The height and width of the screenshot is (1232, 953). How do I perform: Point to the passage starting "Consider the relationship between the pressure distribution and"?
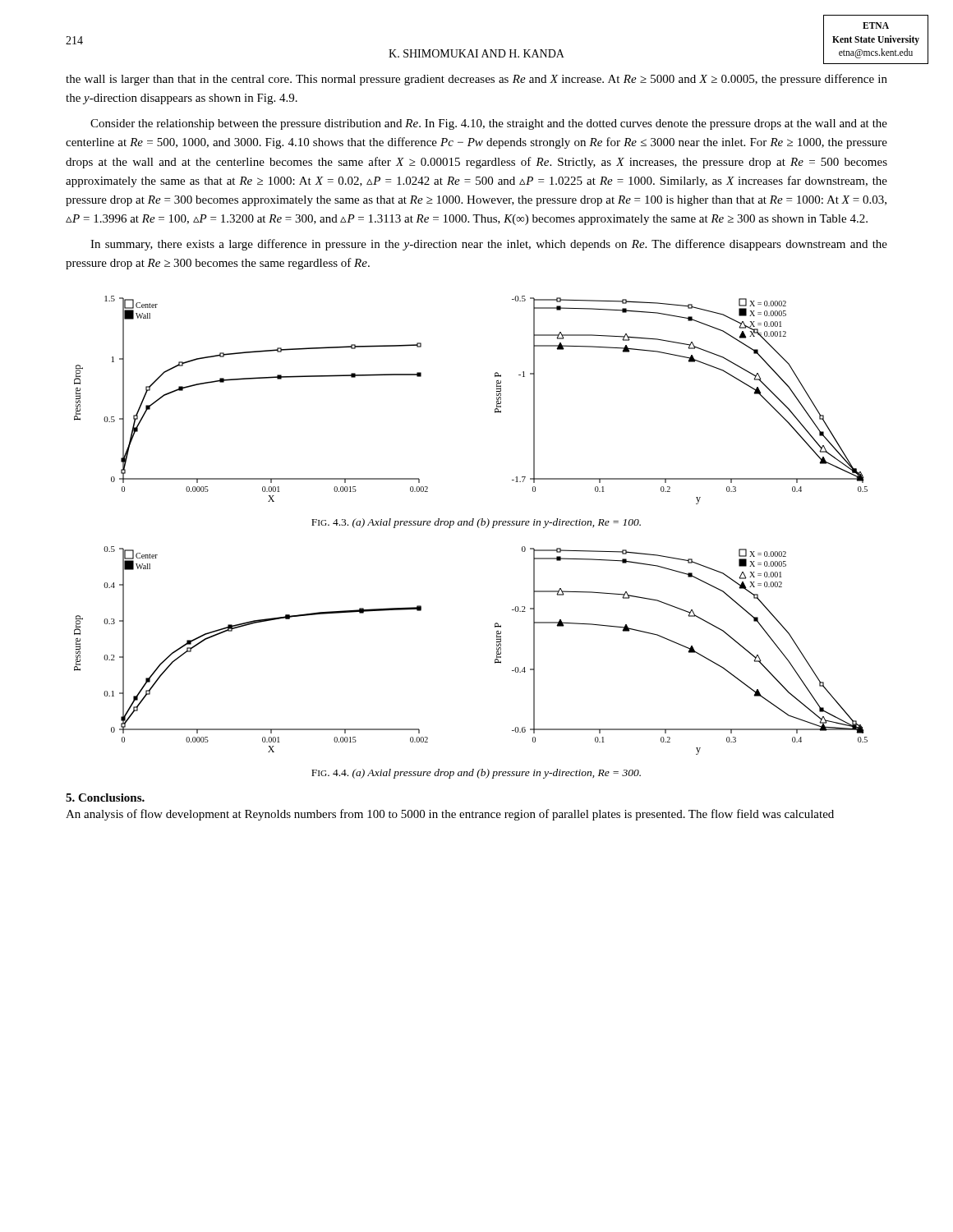coord(476,171)
